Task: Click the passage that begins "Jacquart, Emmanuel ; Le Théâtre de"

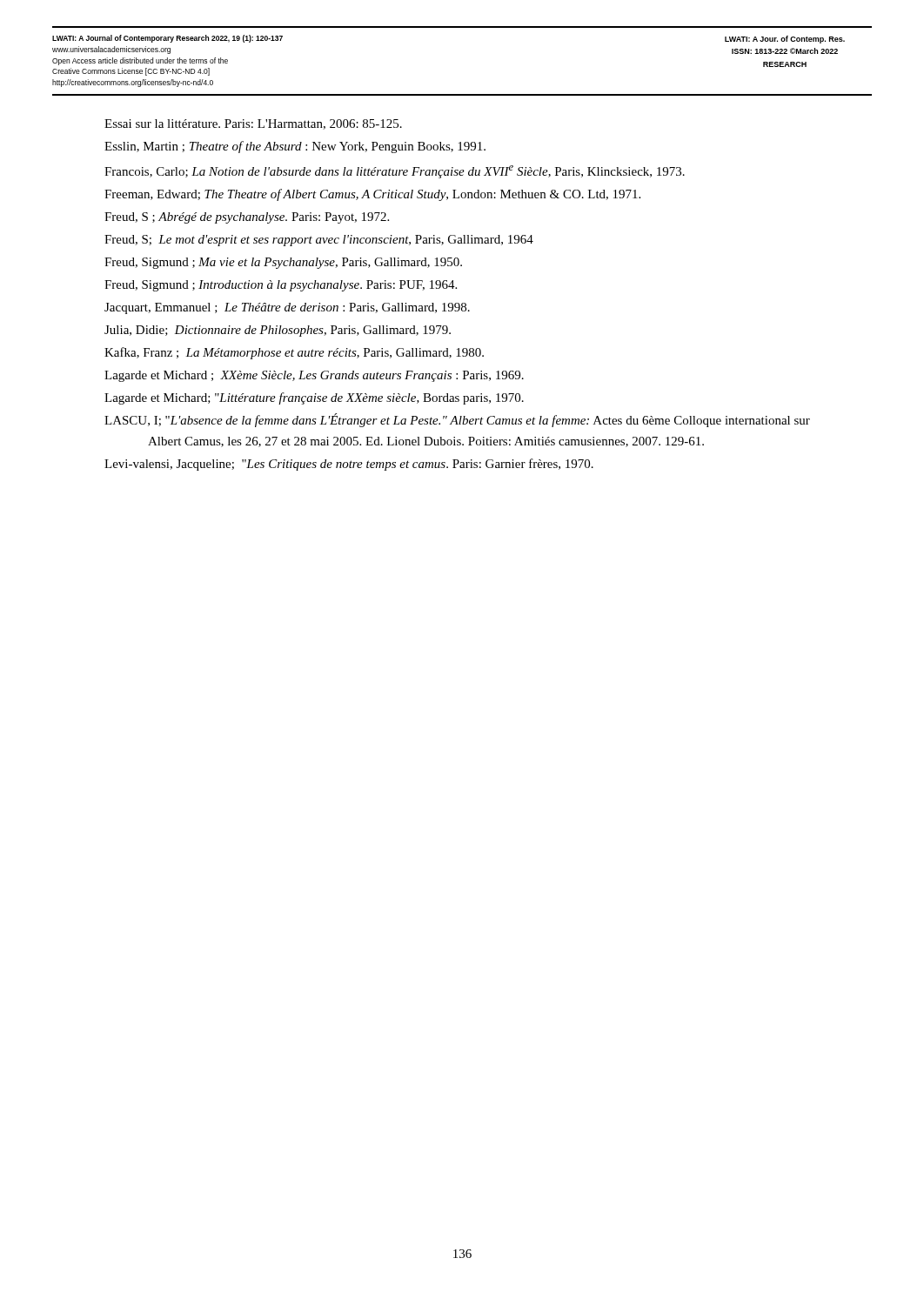Action: [x=287, y=307]
